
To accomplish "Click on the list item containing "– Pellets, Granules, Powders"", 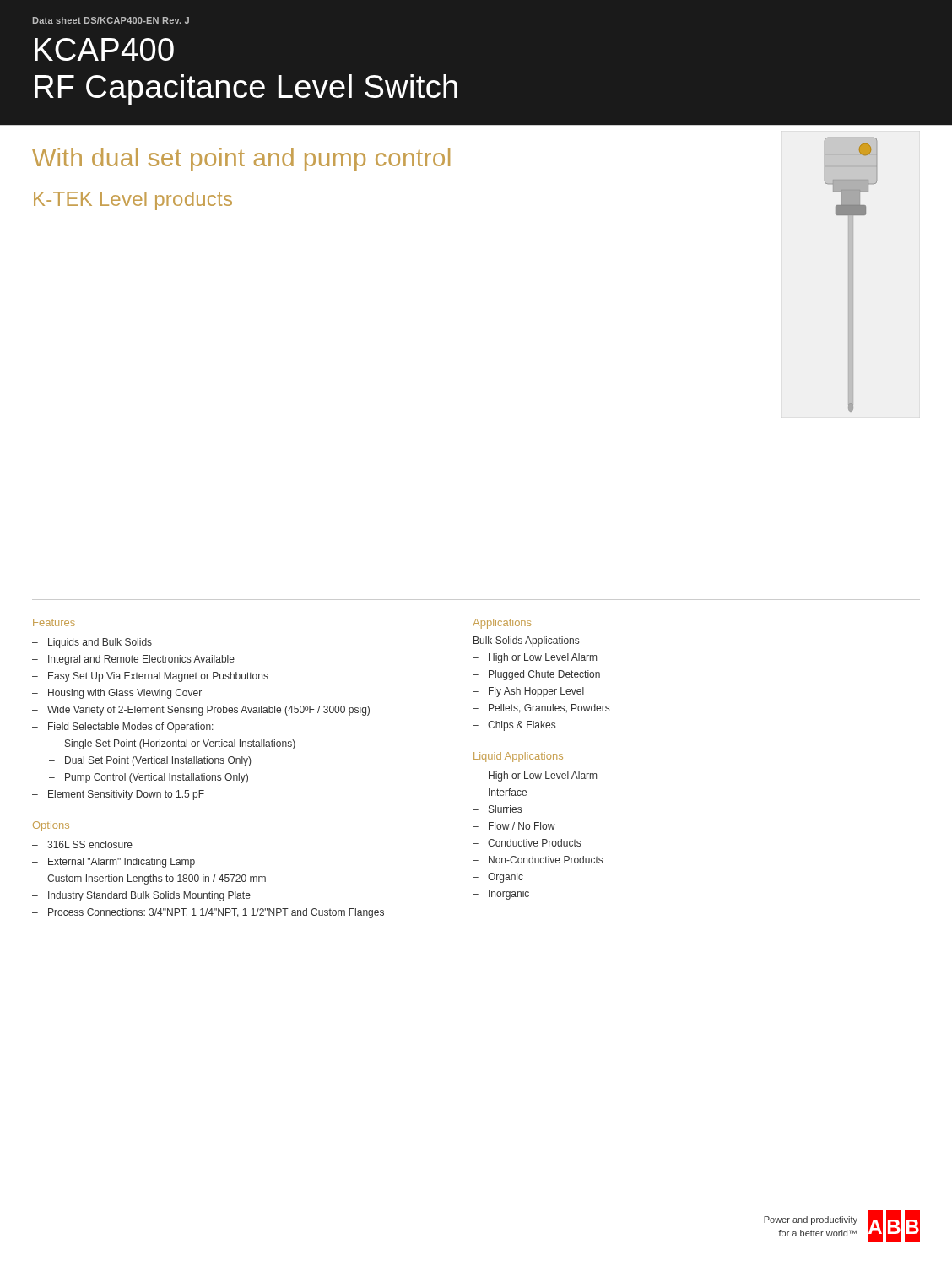I will (x=541, y=708).
